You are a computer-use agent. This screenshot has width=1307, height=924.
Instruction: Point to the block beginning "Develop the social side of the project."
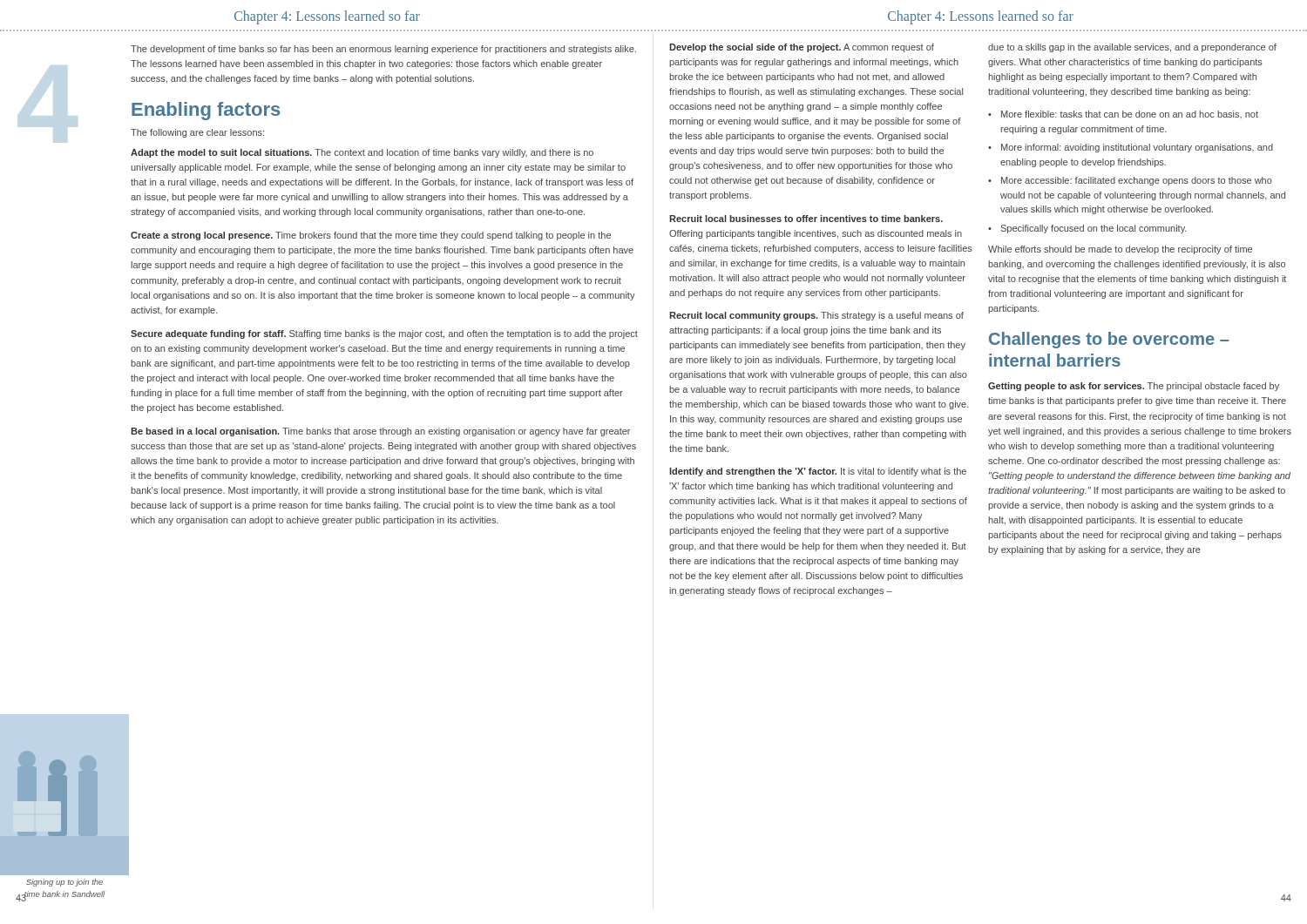click(x=816, y=121)
